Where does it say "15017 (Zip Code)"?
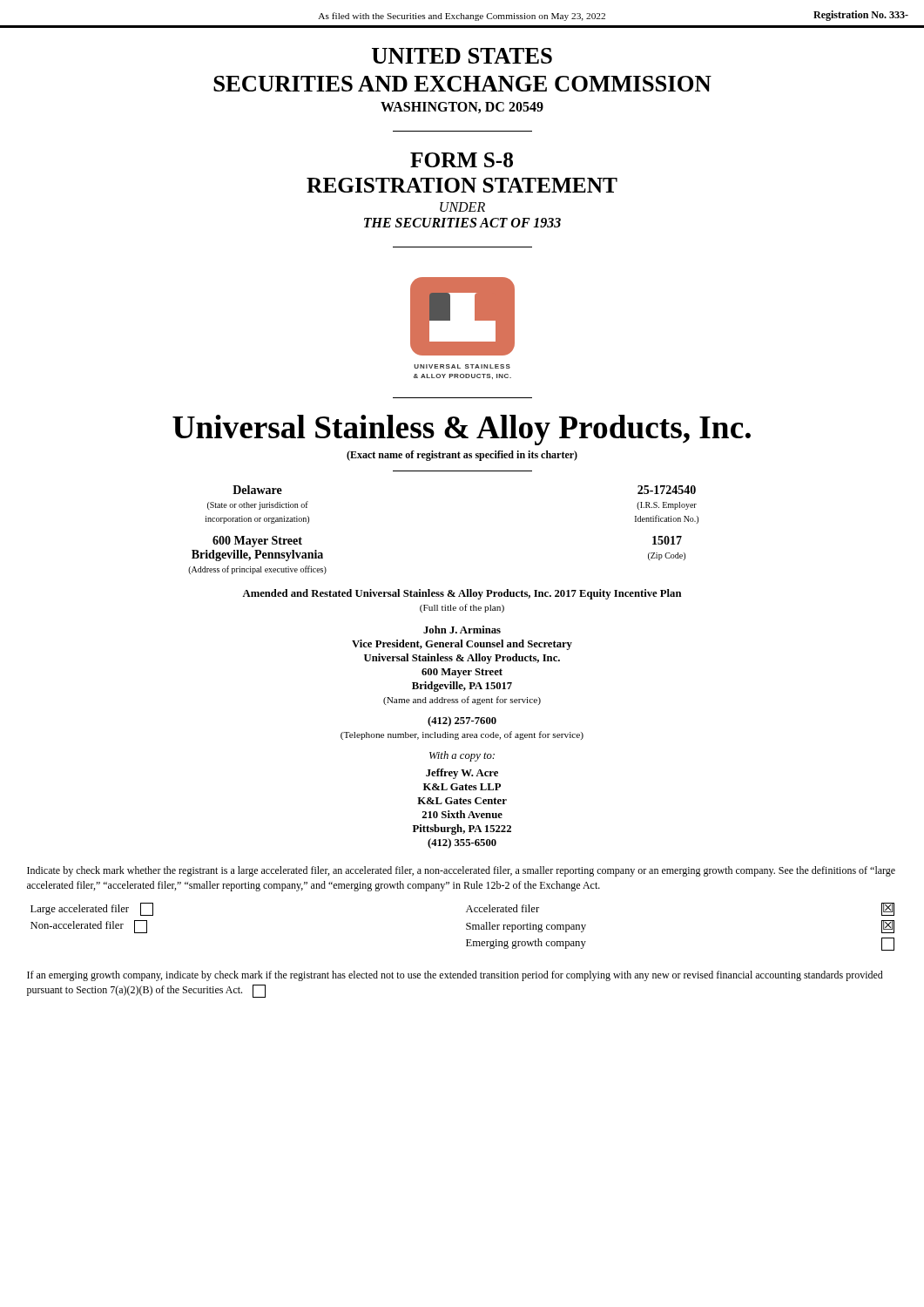 click(x=667, y=547)
